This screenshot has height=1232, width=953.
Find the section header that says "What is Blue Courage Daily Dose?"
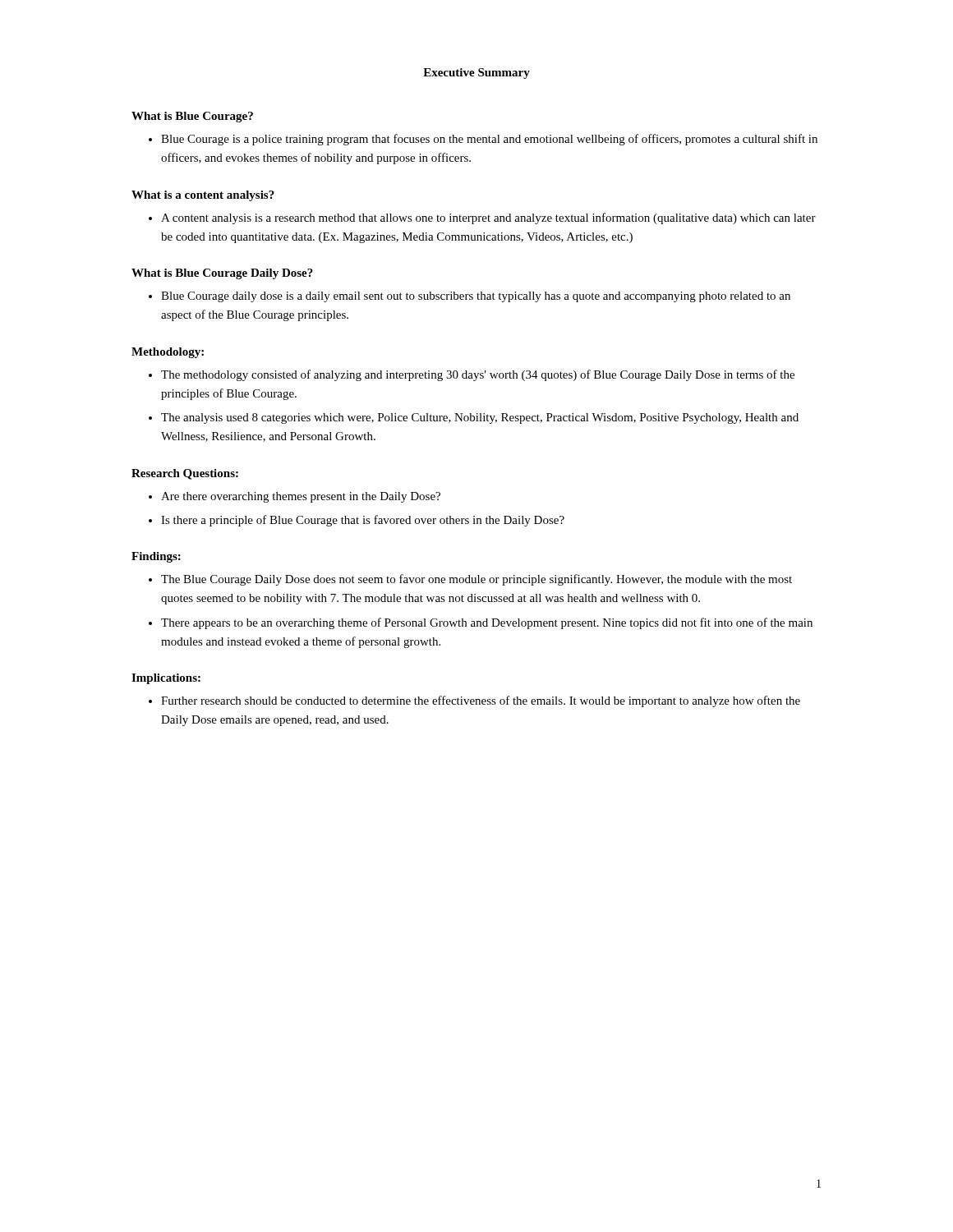[x=222, y=273]
